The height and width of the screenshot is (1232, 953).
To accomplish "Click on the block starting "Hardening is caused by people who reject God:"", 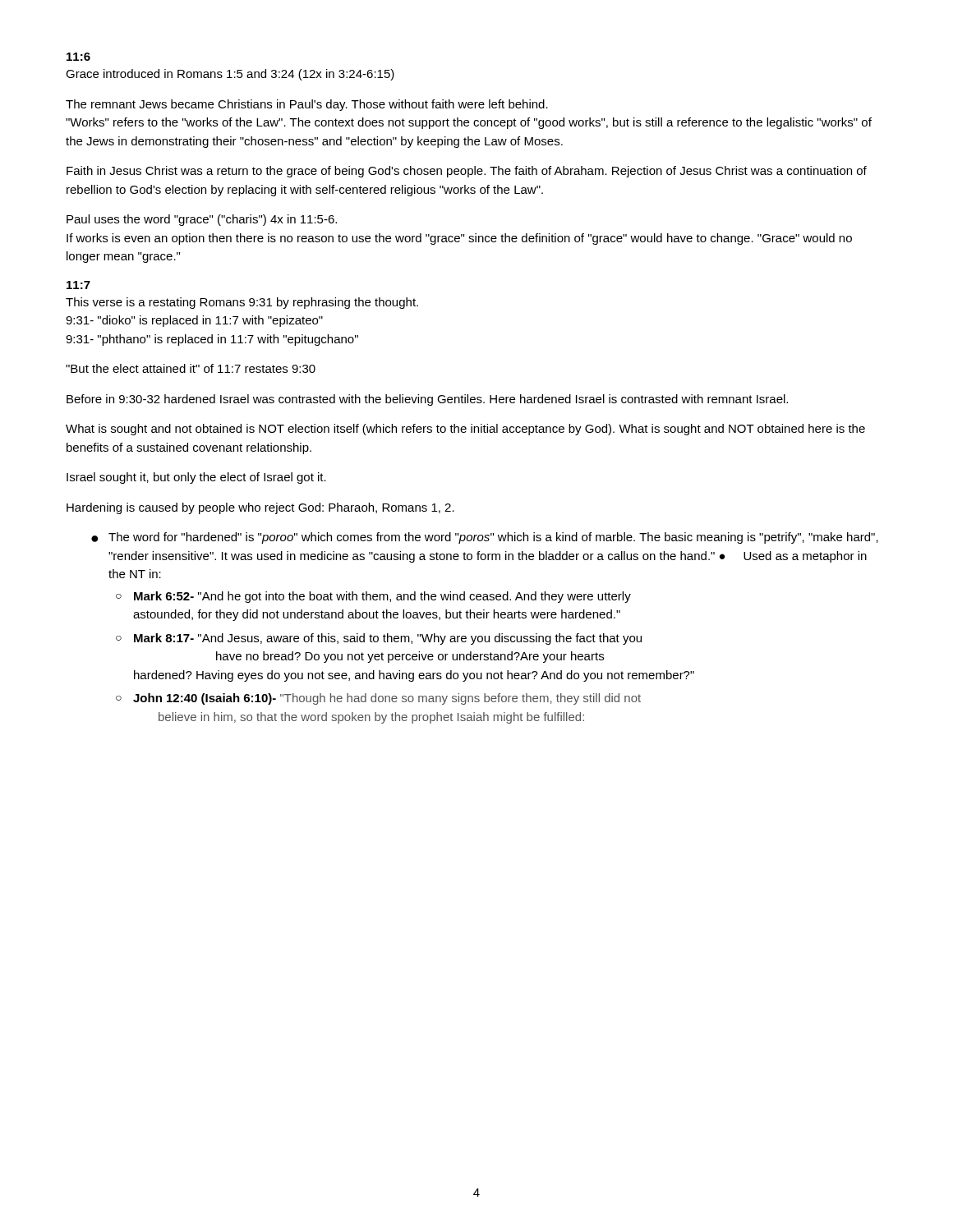I will [260, 507].
